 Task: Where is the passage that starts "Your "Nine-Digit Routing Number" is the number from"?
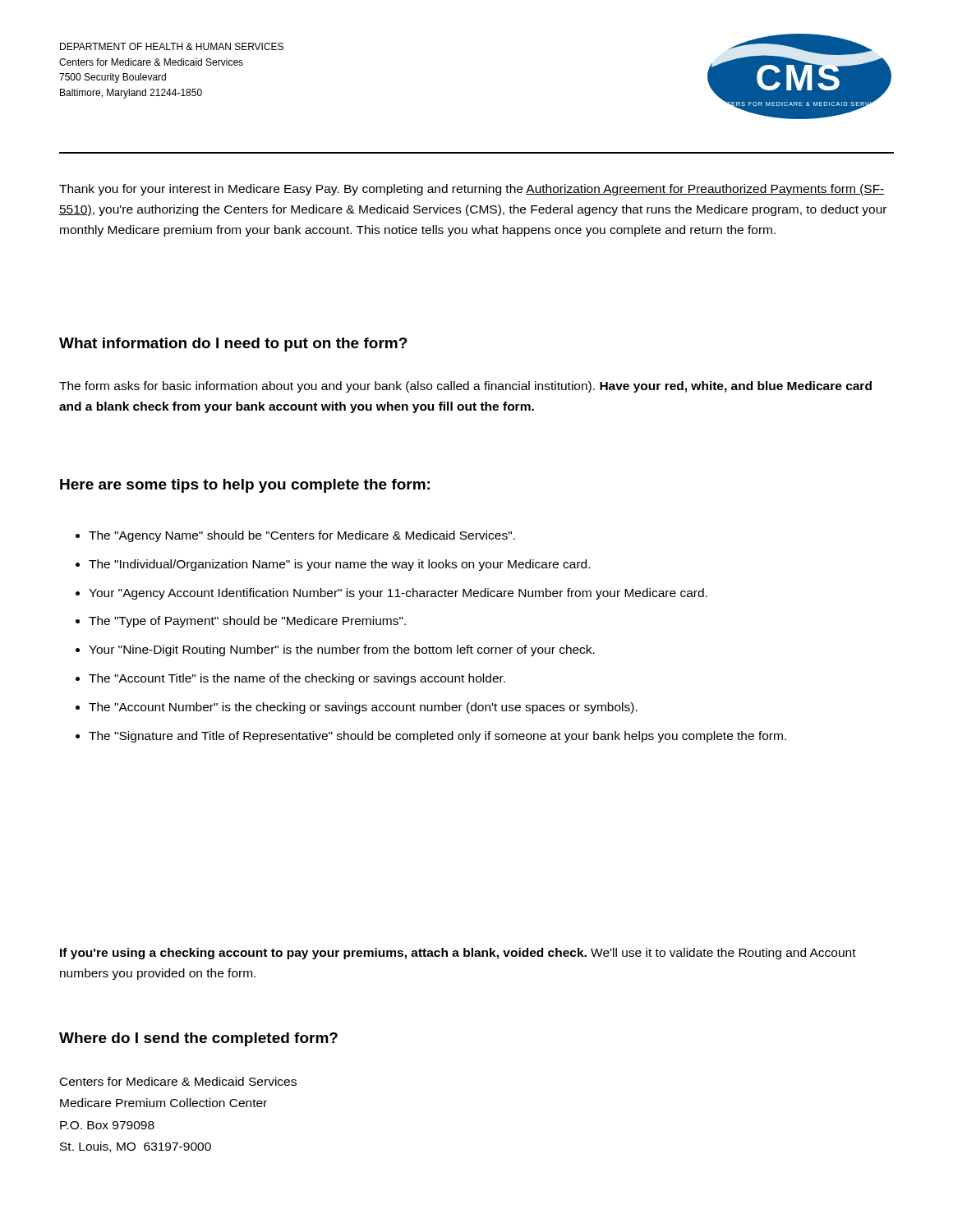click(342, 649)
